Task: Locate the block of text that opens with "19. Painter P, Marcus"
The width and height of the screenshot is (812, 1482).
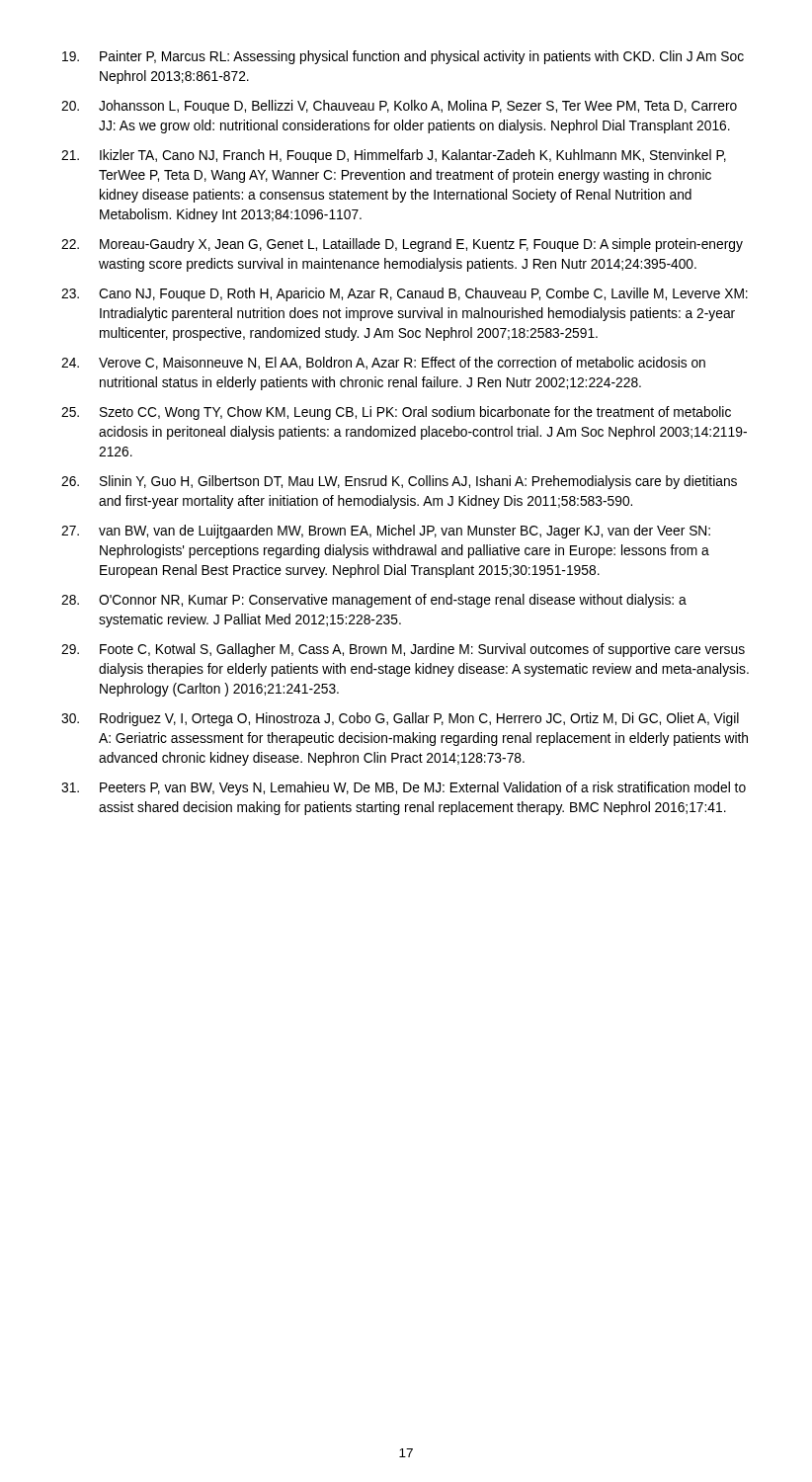Action: 406,67
